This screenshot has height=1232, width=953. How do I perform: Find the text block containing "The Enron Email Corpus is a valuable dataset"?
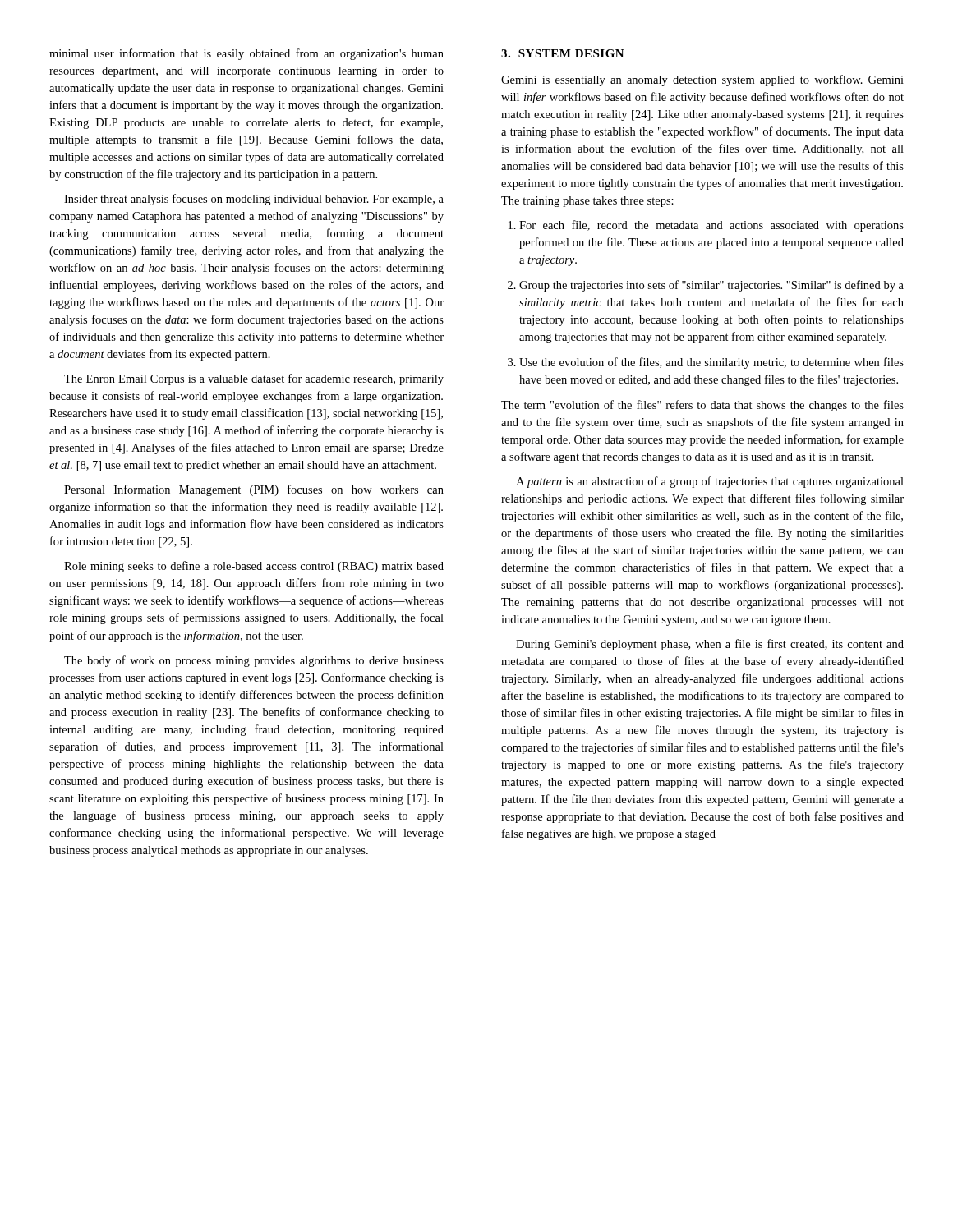click(x=246, y=422)
